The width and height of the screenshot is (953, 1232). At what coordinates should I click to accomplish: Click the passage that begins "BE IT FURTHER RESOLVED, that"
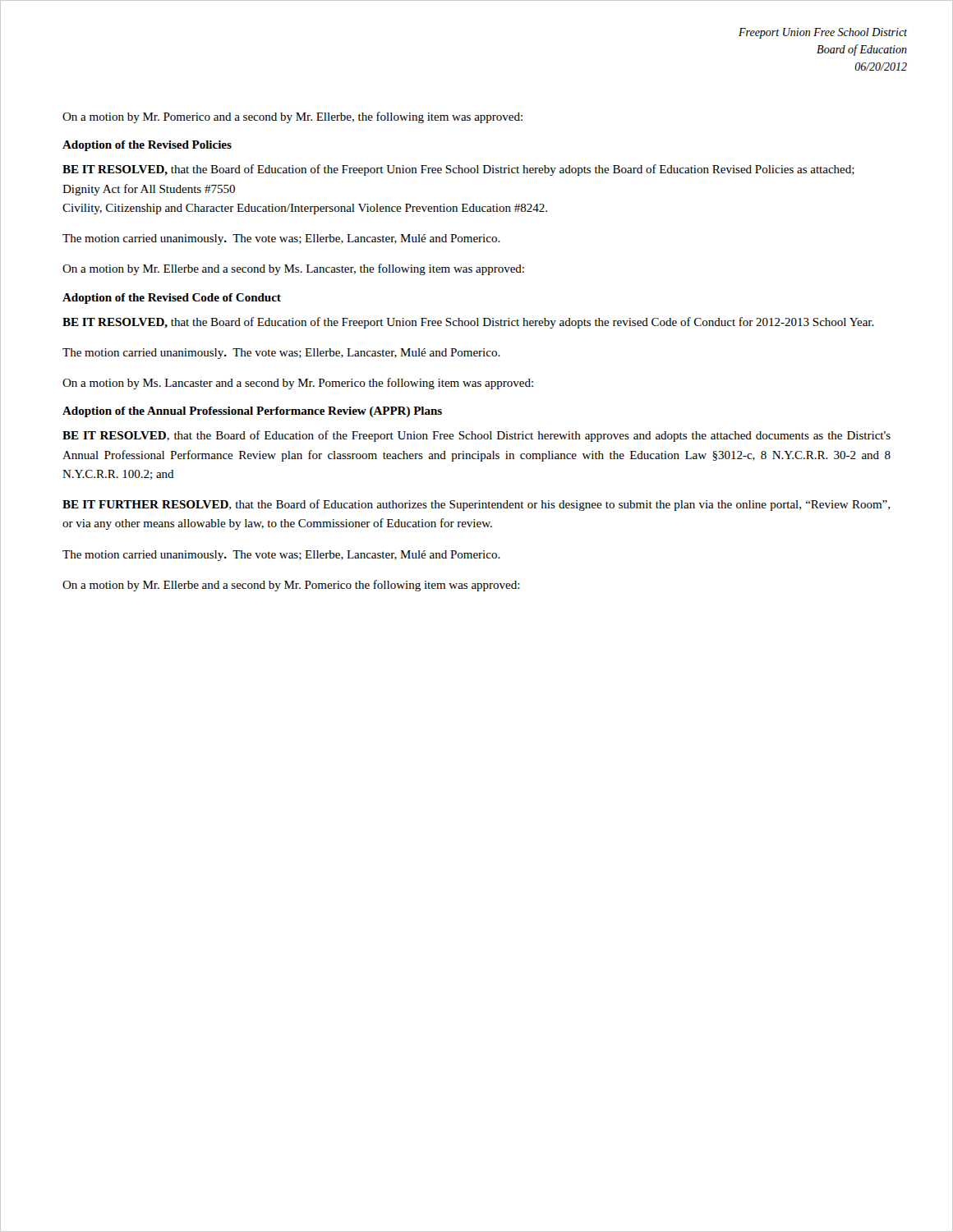(x=476, y=514)
